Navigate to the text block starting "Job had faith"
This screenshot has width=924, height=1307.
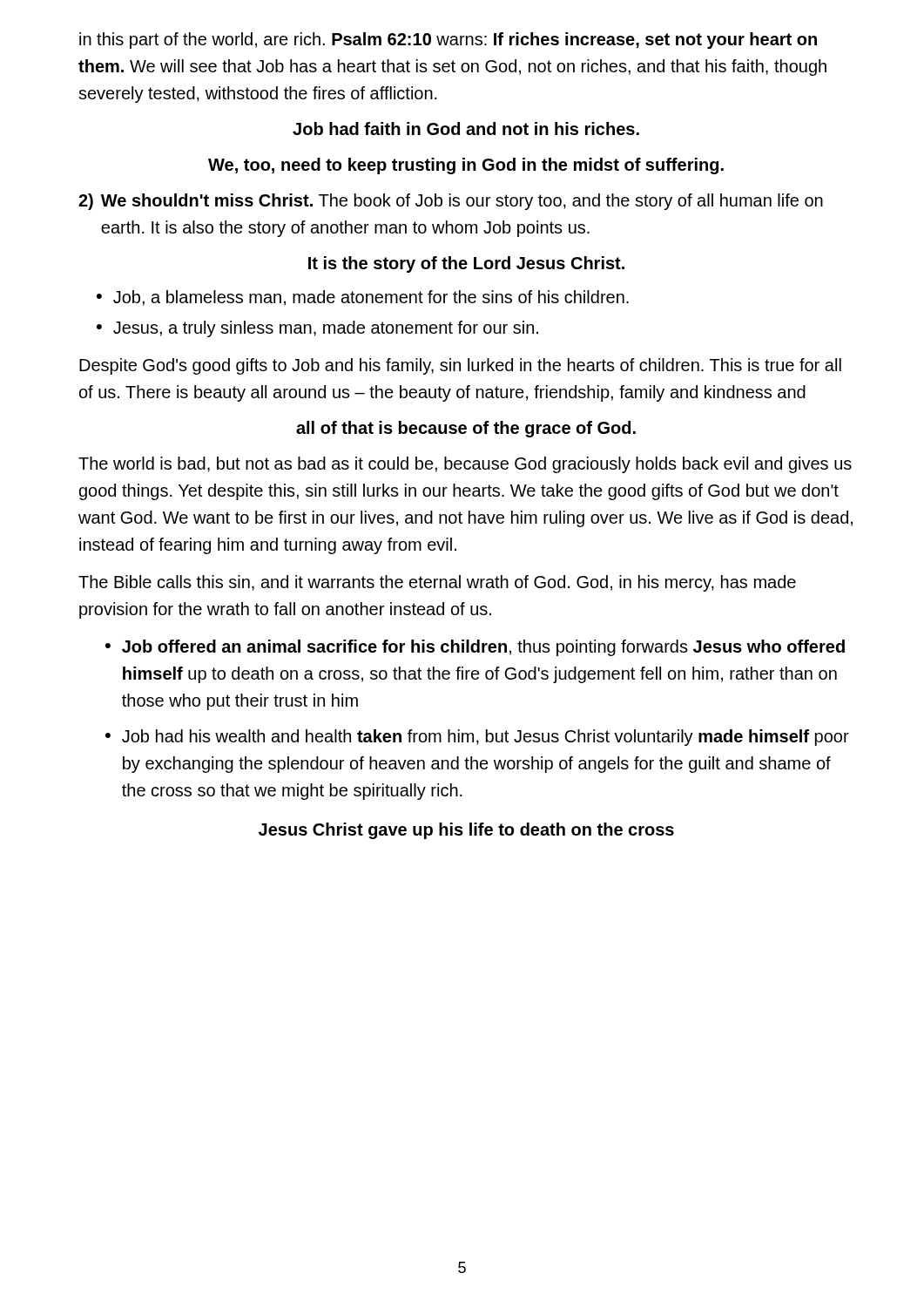pyautogui.click(x=466, y=129)
